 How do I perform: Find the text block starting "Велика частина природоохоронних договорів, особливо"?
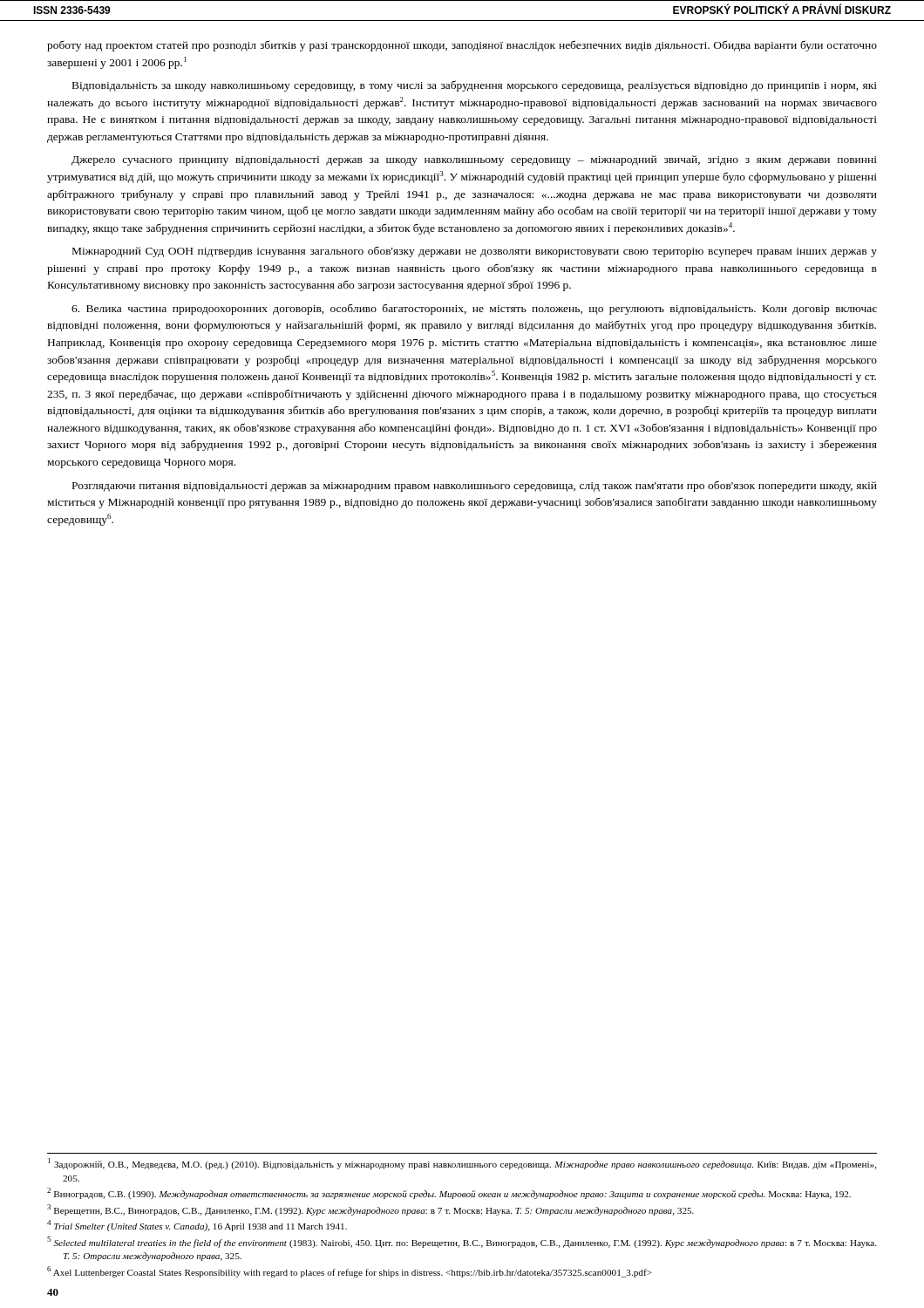[x=462, y=385]
